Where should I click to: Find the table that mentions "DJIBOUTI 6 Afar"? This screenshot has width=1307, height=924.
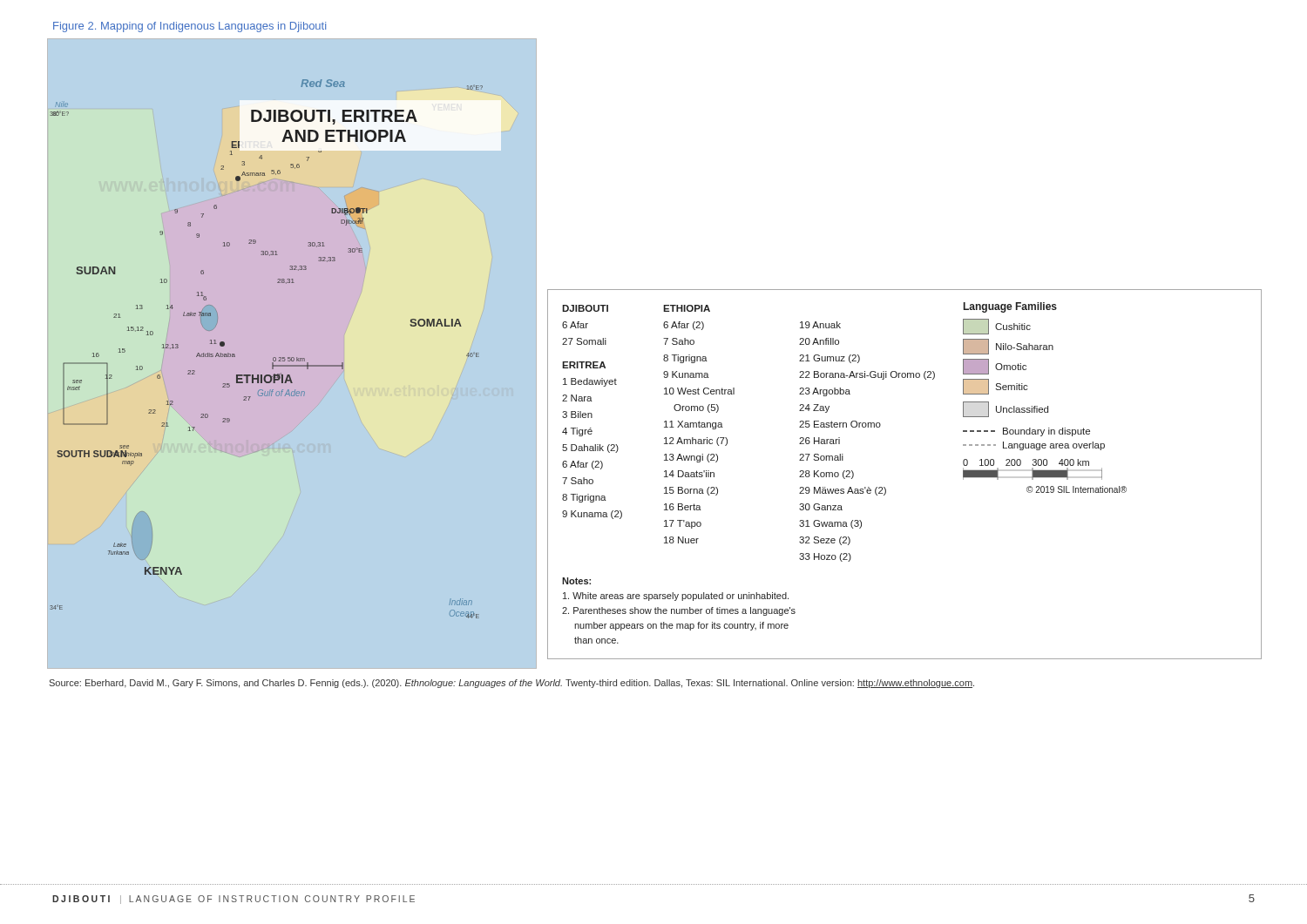pyautogui.click(x=904, y=474)
